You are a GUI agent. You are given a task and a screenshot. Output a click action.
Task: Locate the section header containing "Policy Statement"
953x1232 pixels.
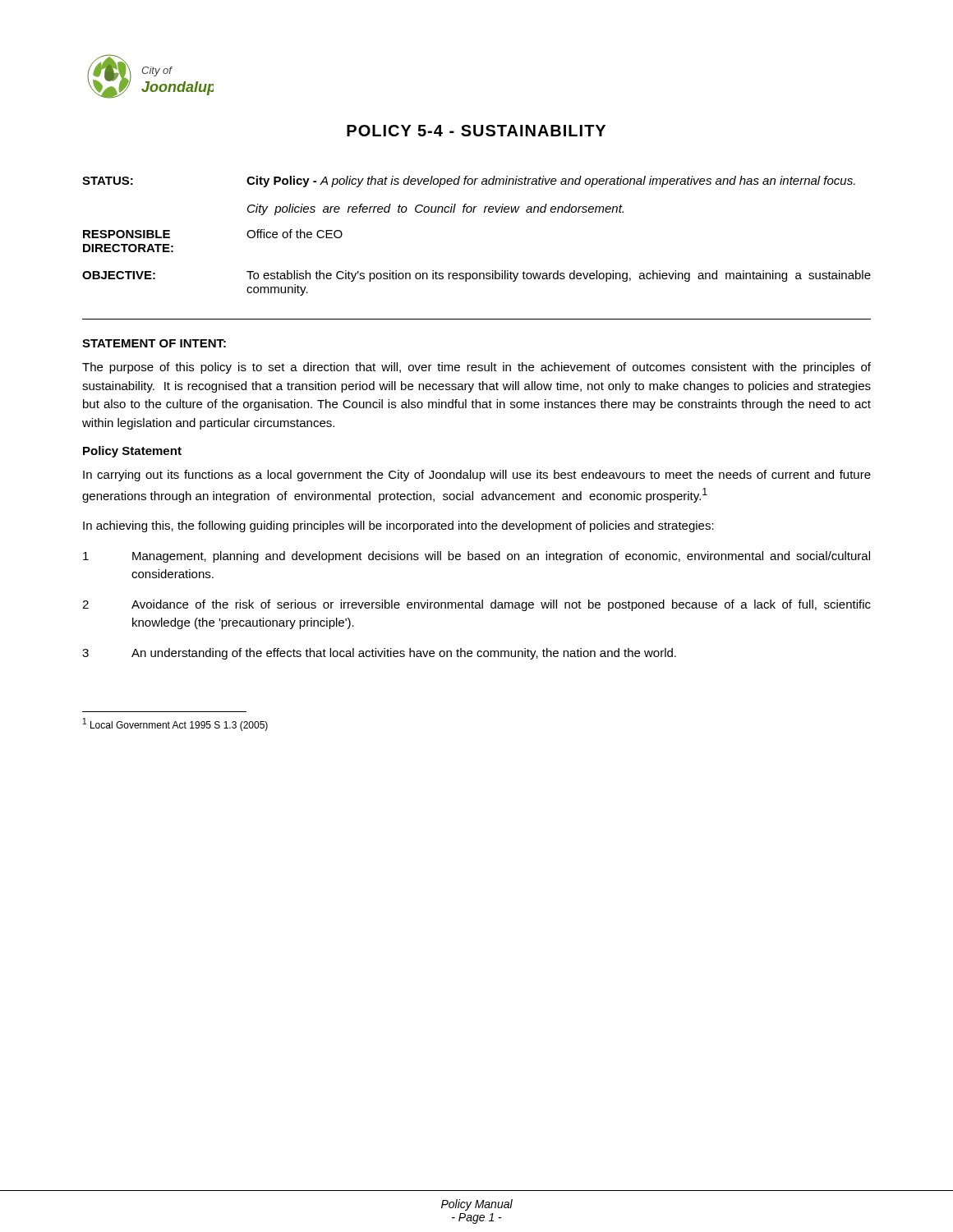[132, 450]
